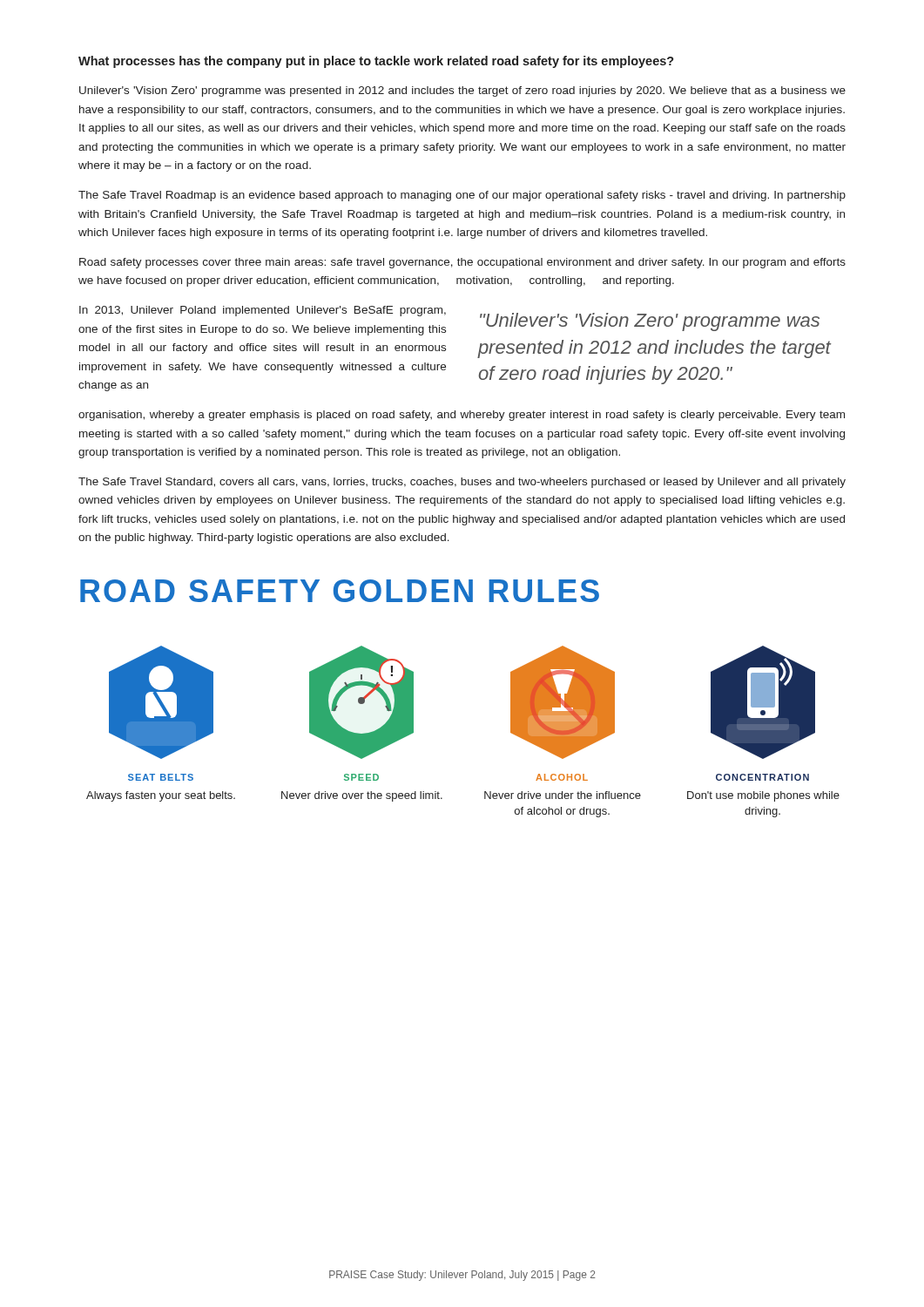The height and width of the screenshot is (1307, 924).
Task: Select the element starting "The Safe Travel Roadmap is an evidence based"
Action: pyautogui.click(x=462, y=214)
